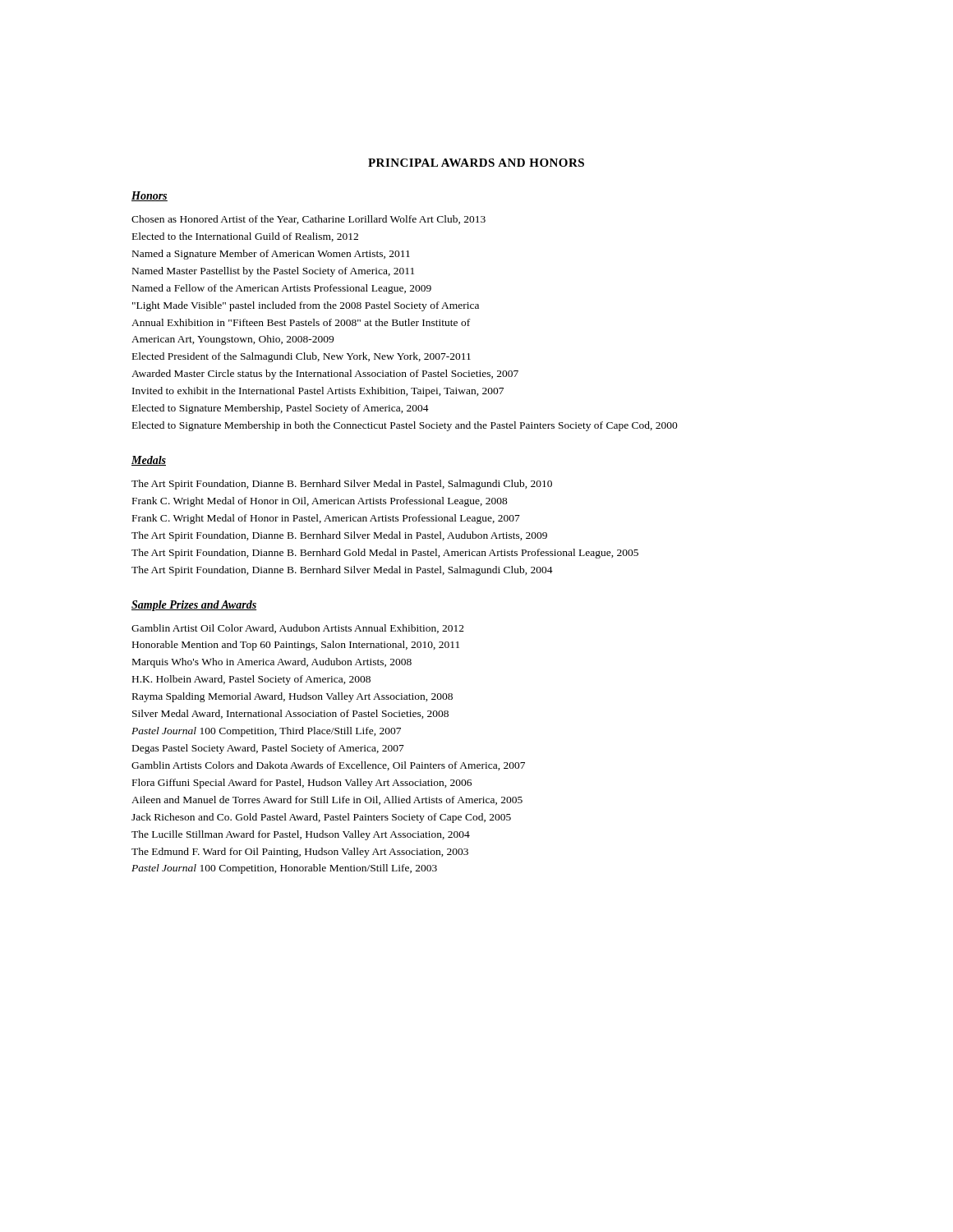This screenshot has height=1232, width=953.
Task: Where is the passage that starts "The Art Spirit Foundation, Dianne B. Bernhard"?
Action: [385, 526]
